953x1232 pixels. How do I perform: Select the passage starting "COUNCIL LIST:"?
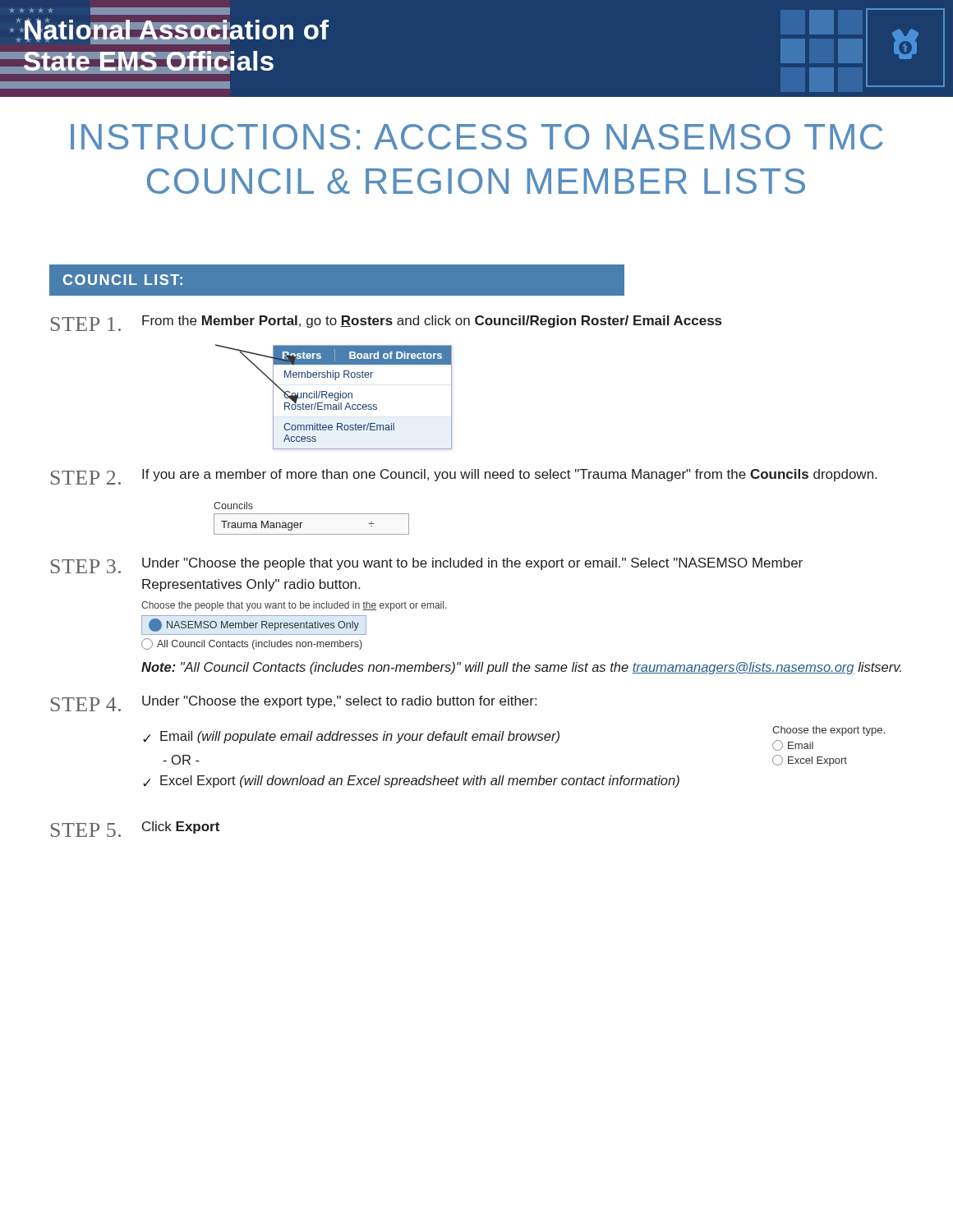tap(124, 280)
